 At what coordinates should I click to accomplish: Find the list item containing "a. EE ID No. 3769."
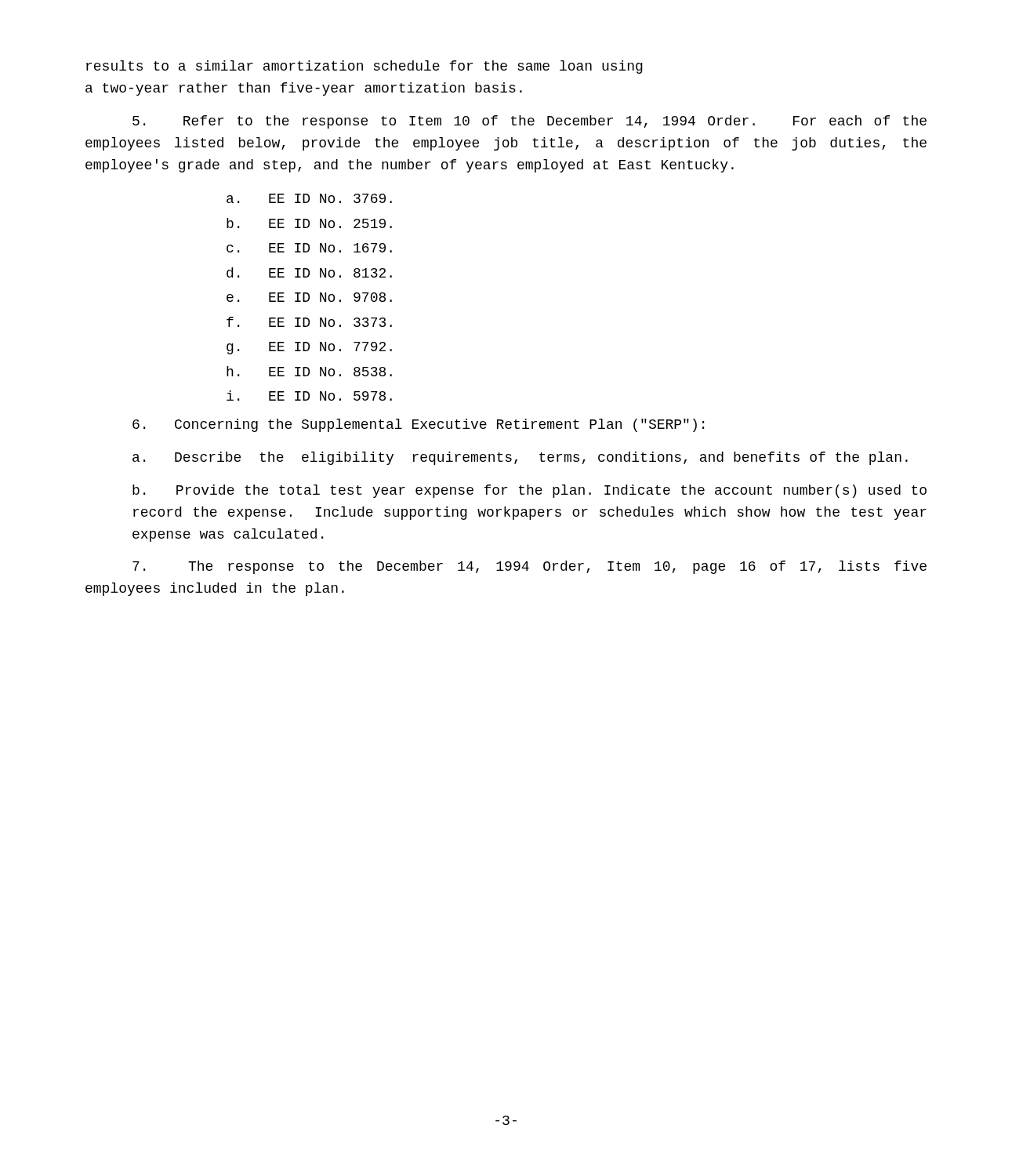tap(309, 198)
